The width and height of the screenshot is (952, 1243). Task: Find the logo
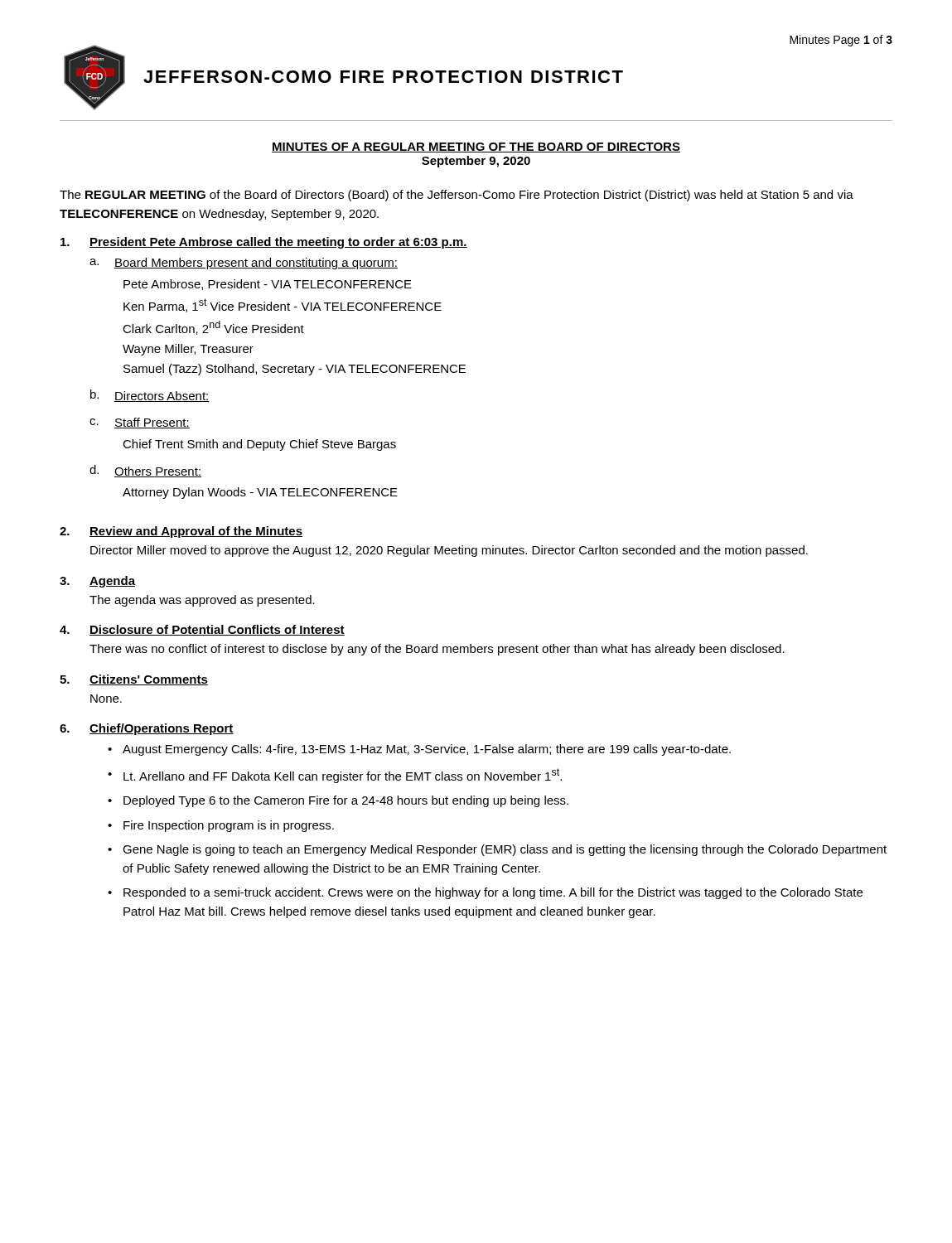95,77
